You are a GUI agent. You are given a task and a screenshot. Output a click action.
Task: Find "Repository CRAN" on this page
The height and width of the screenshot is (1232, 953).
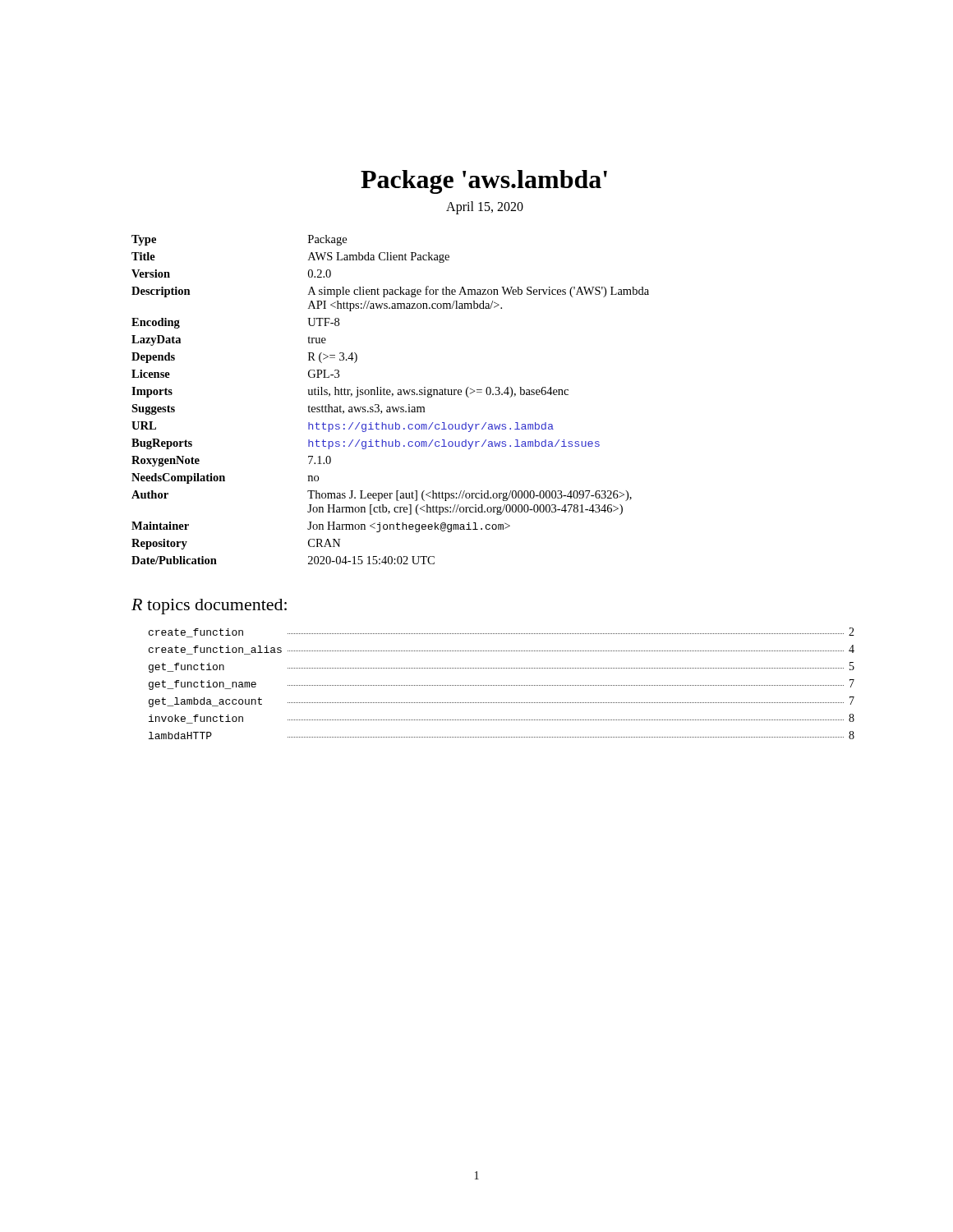tap(159, 544)
